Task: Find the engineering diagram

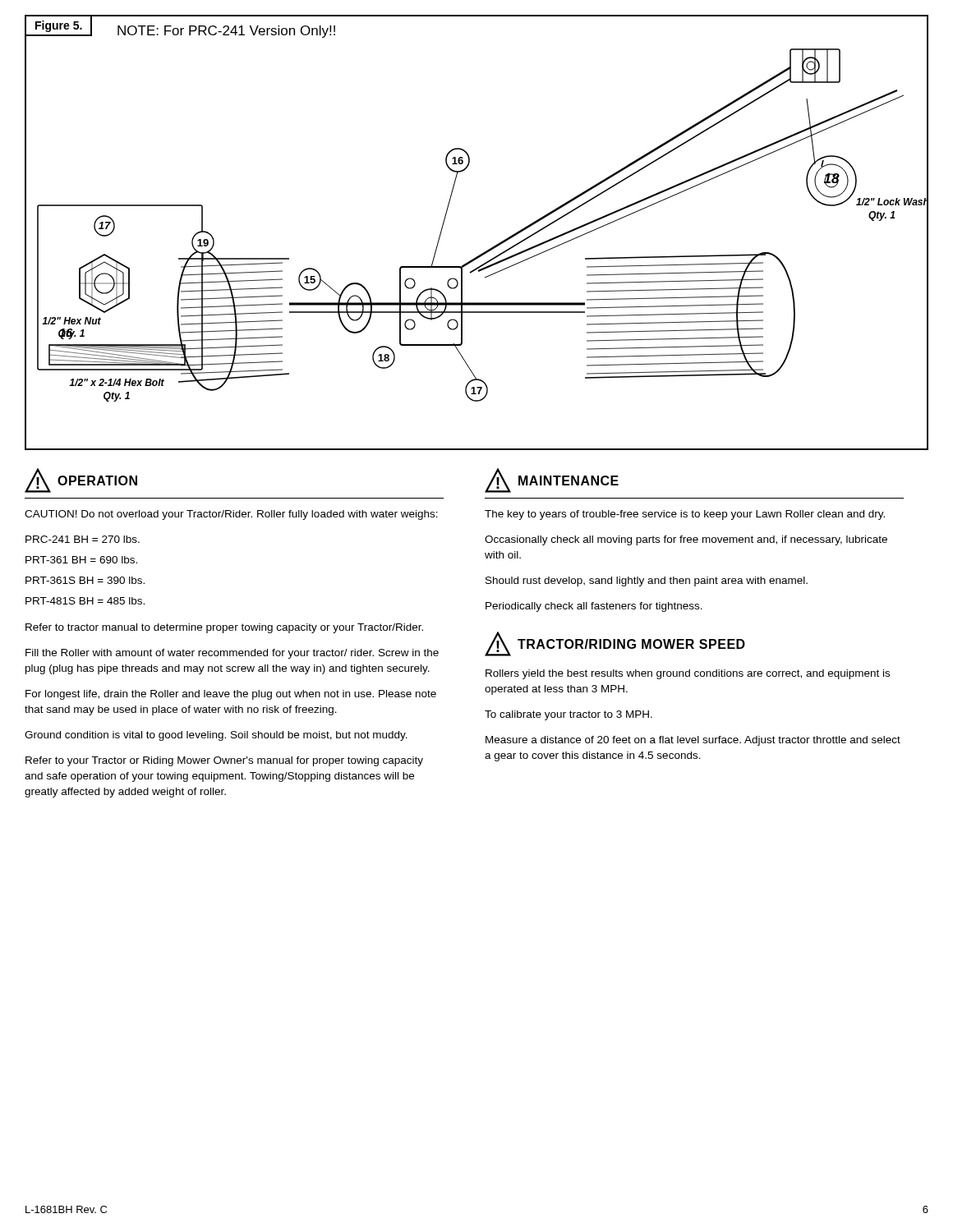Action: pos(476,232)
